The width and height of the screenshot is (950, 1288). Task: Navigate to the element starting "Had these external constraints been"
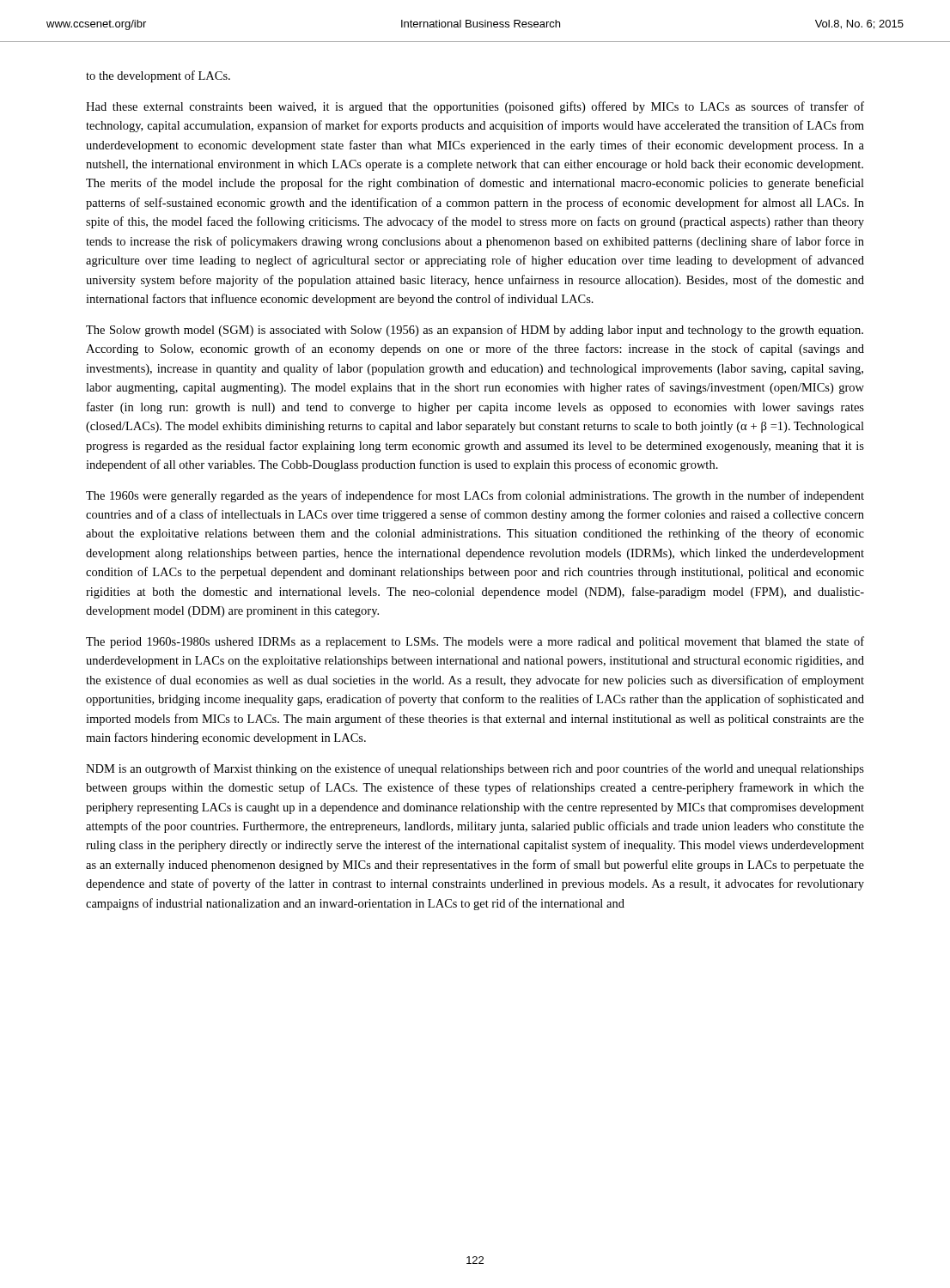pos(475,203)
